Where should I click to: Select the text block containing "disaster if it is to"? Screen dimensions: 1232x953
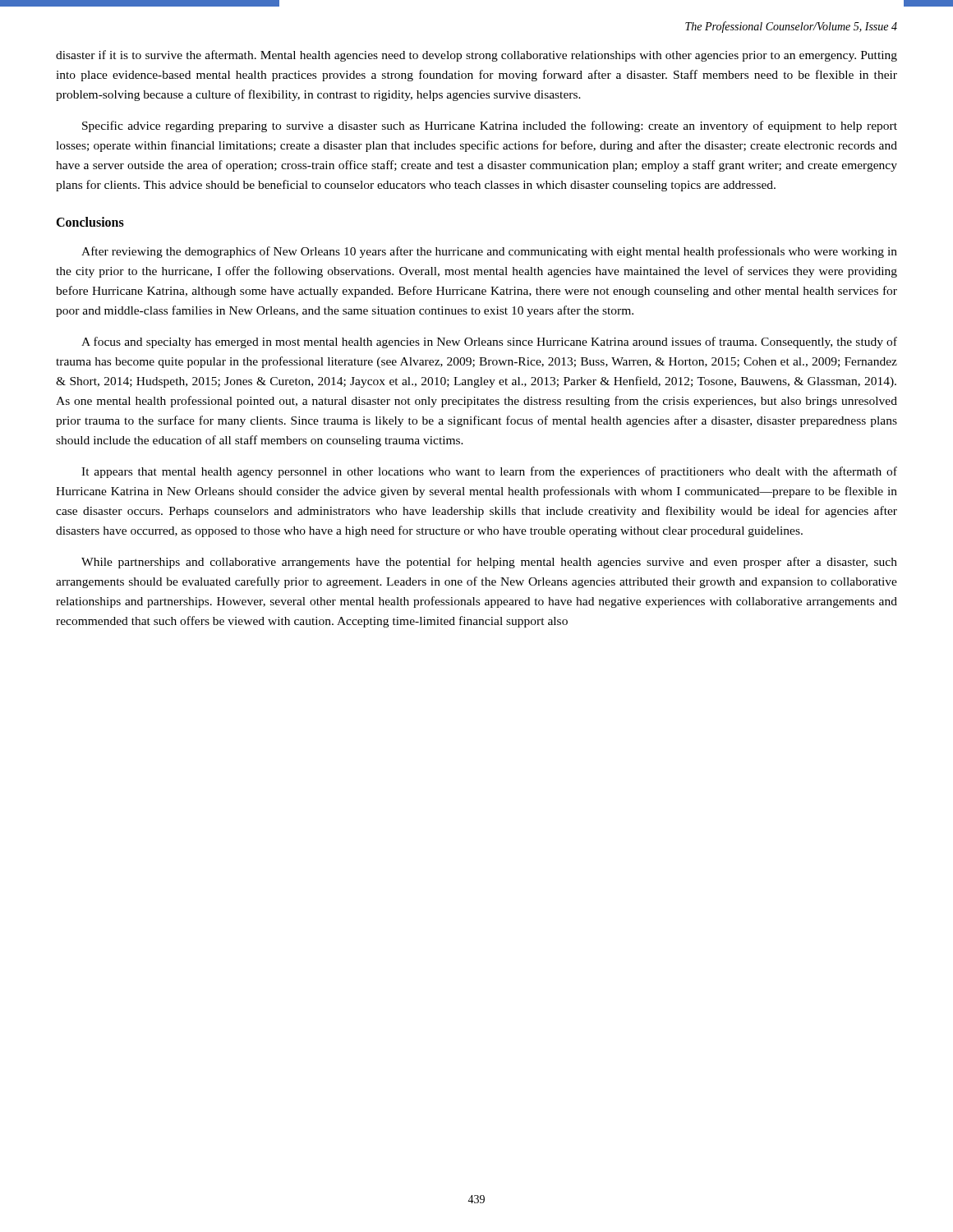coord(476,75)
